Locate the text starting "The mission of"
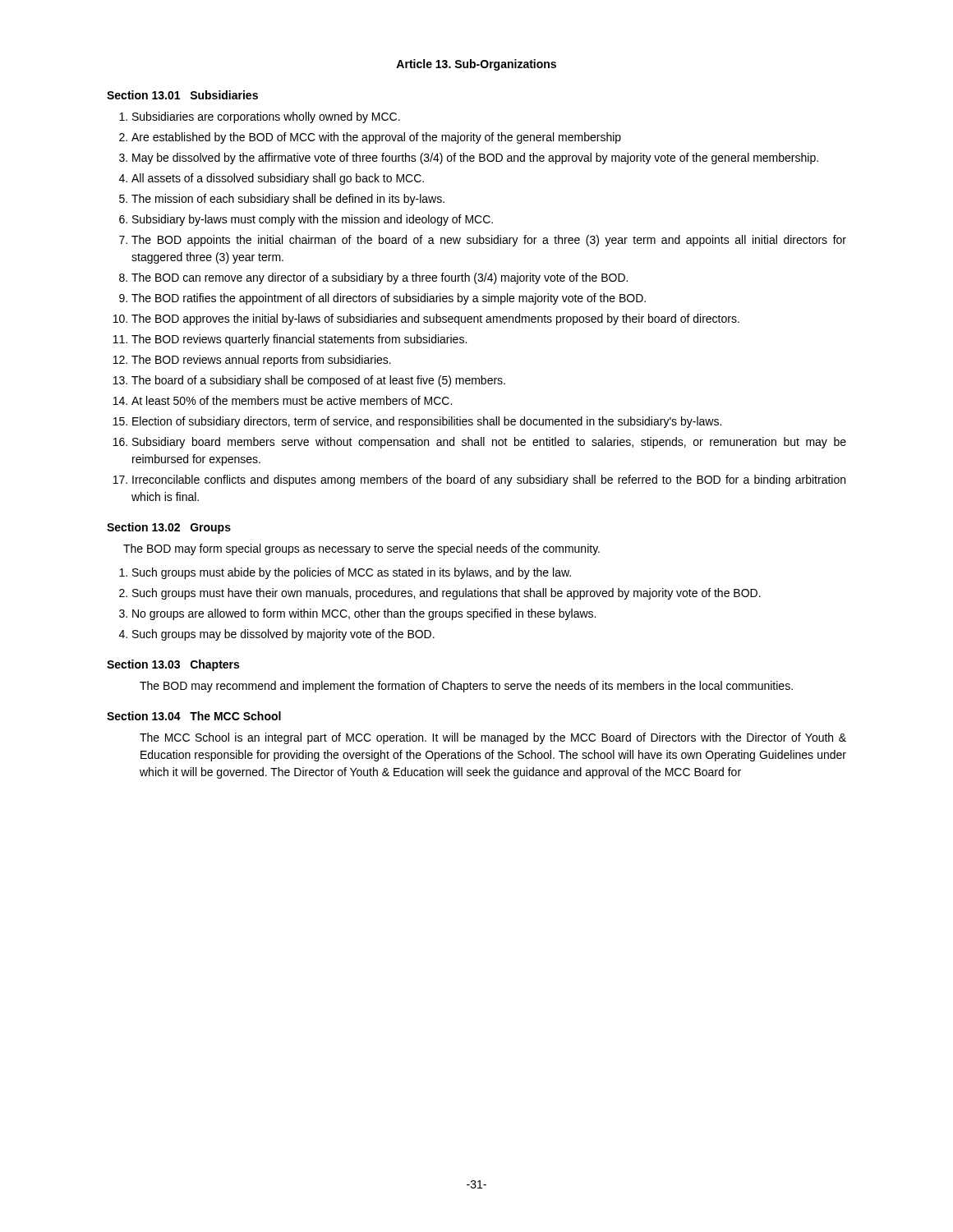This screenshot has width=953, height=1232. (288, 199)
